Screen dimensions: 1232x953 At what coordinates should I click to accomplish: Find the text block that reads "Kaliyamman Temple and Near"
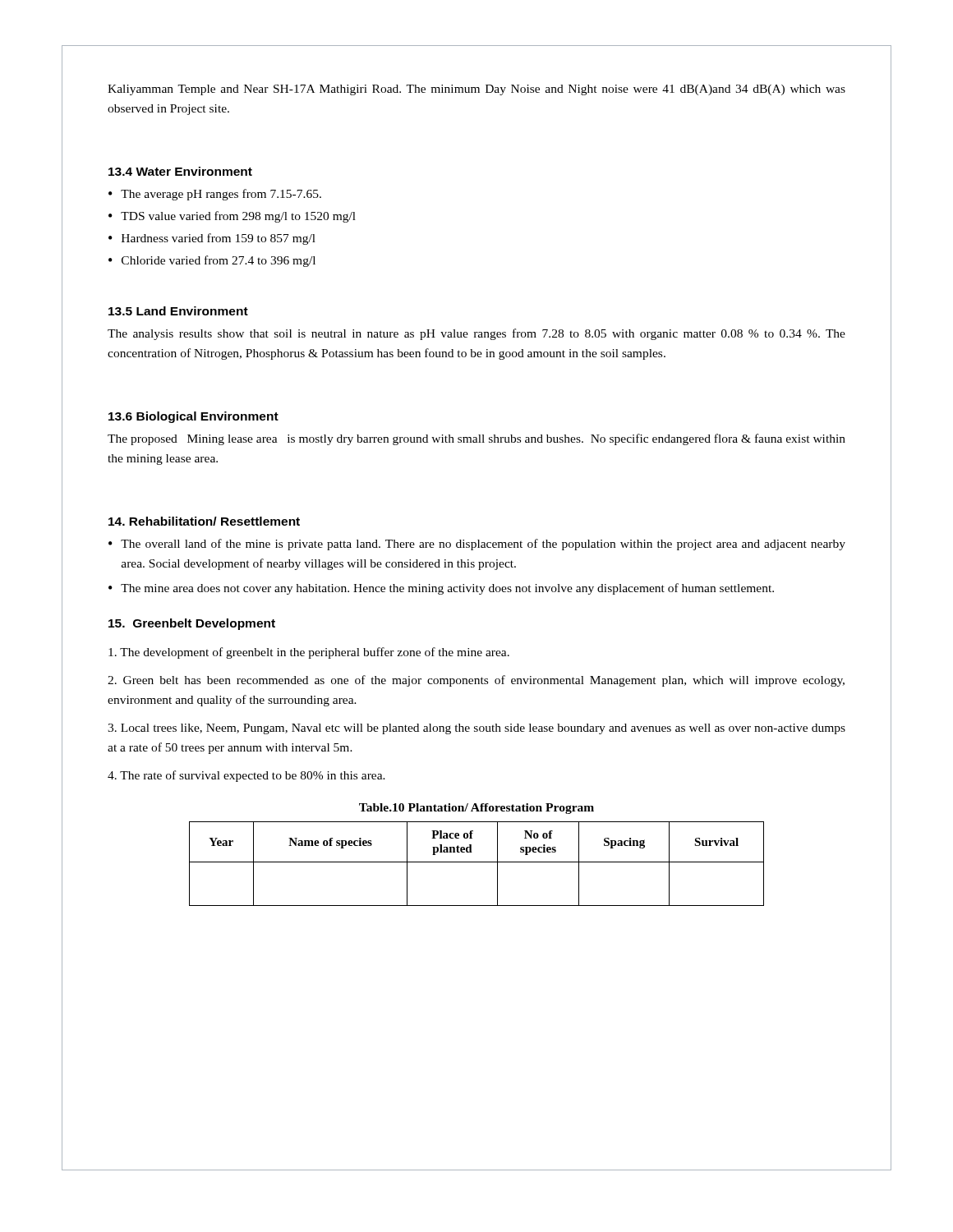point(476,98)
